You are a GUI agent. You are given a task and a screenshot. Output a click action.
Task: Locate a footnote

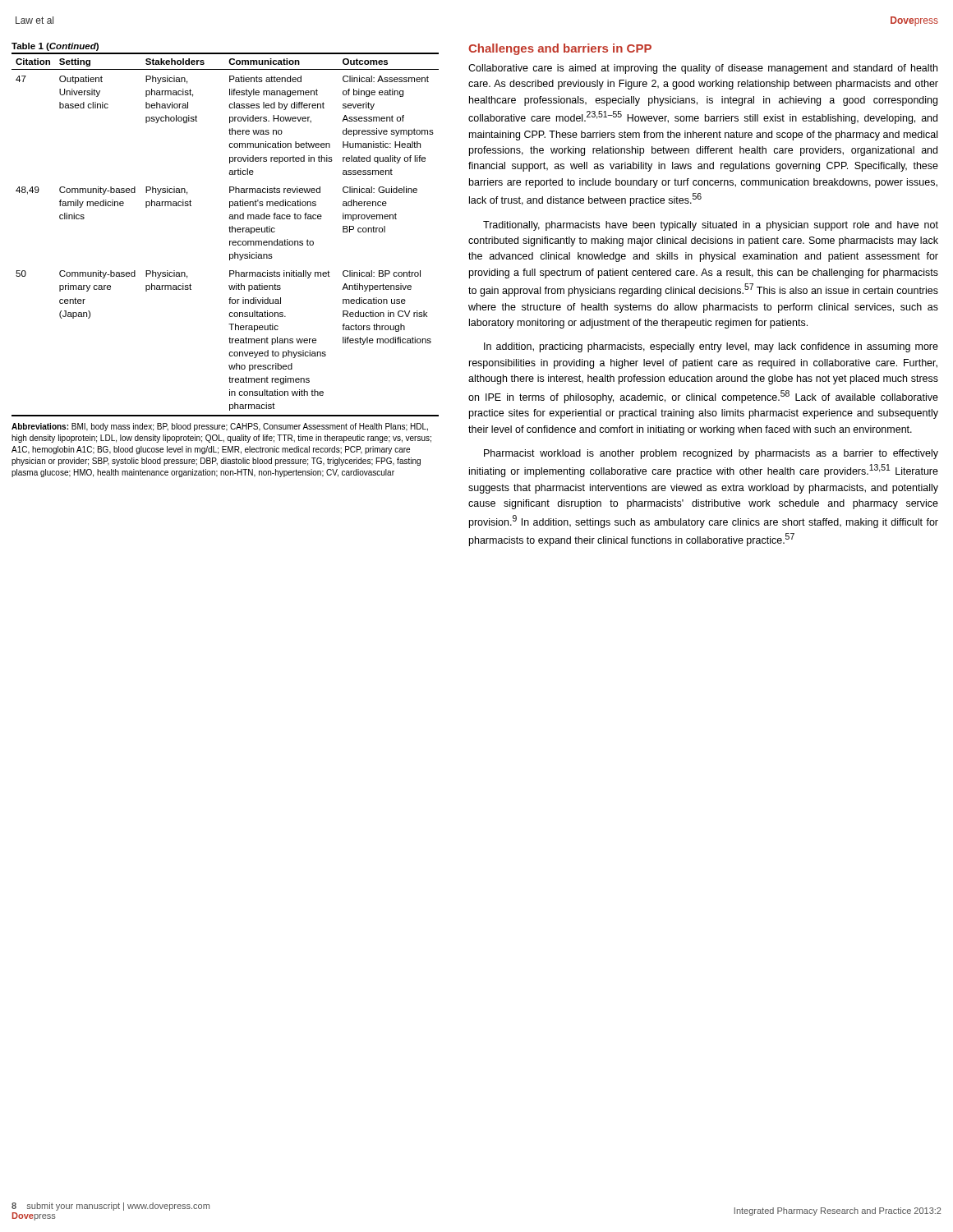[222, 450]
